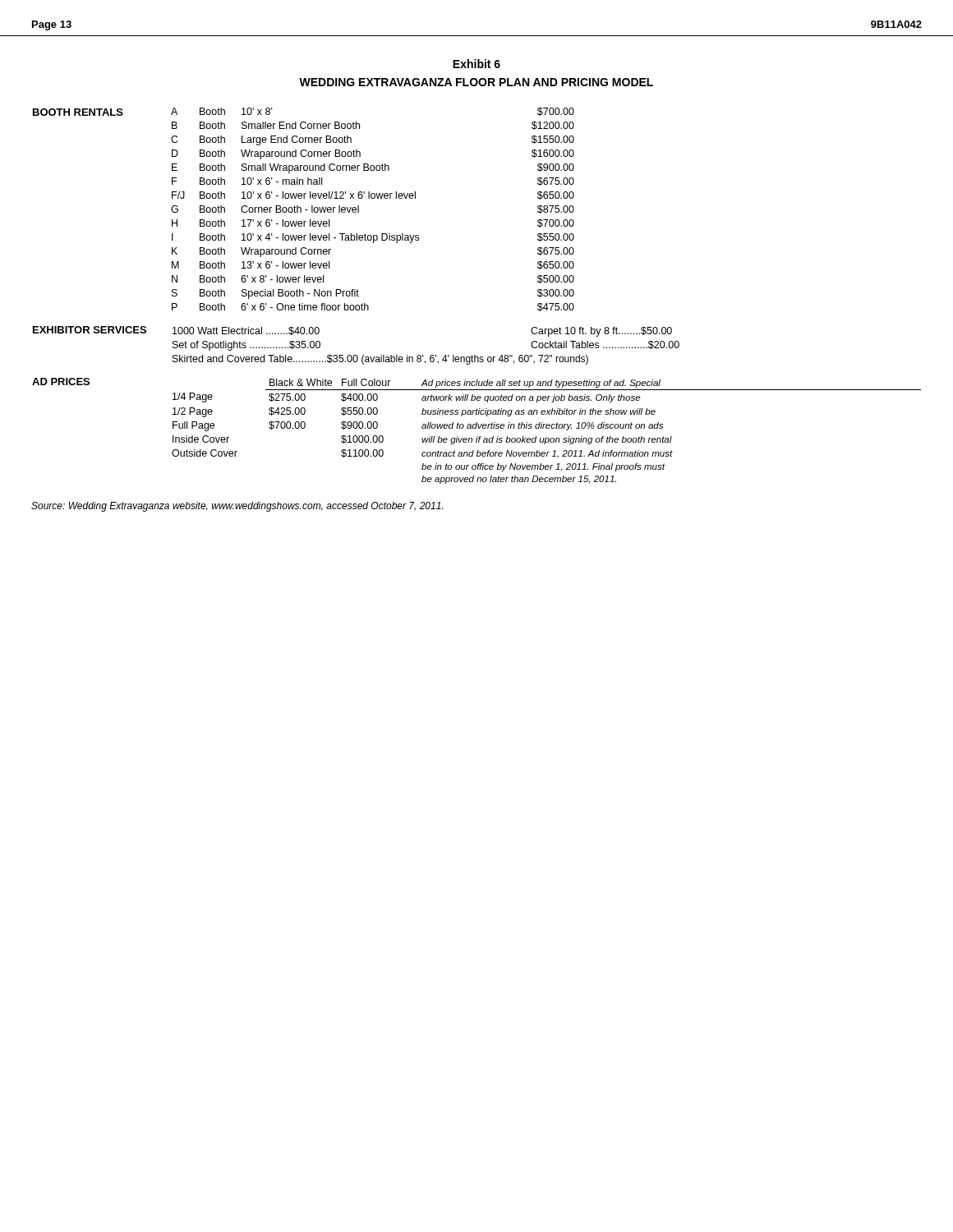Find the title that says "Exhibit 6"

(476, 64)
